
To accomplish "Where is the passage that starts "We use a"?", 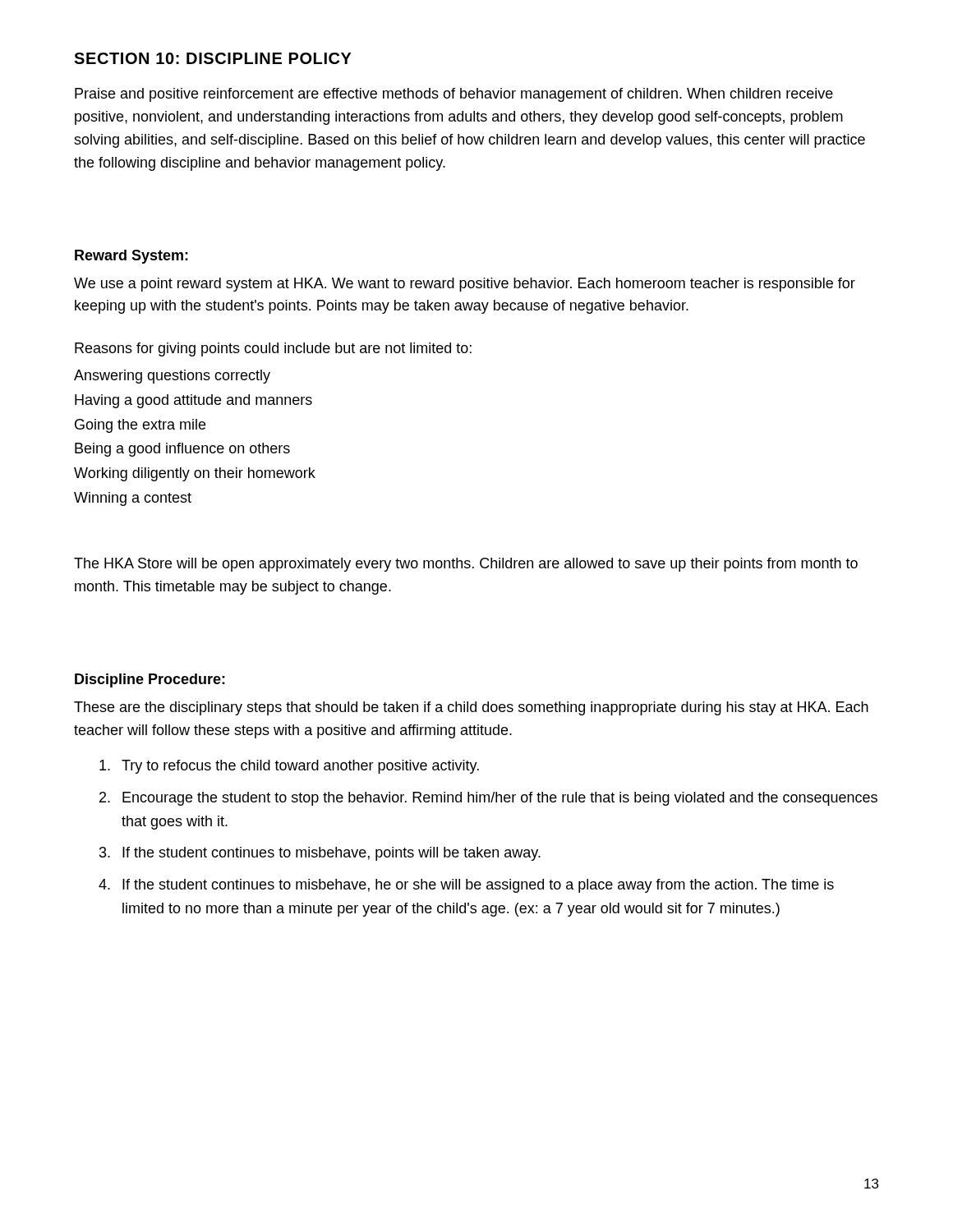I will pos(464,294).
